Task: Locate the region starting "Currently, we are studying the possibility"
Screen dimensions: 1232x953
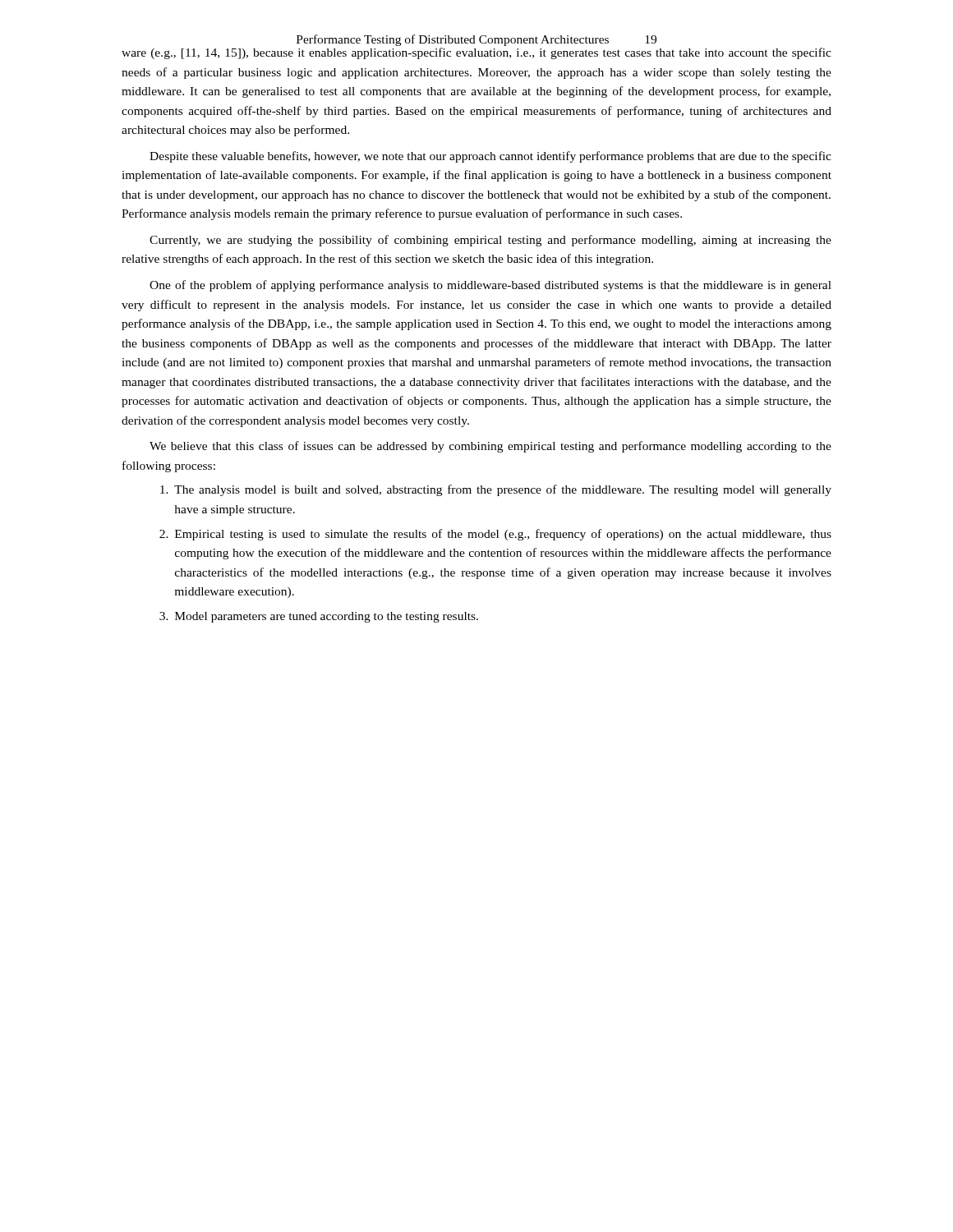Action: coord(476,249)
